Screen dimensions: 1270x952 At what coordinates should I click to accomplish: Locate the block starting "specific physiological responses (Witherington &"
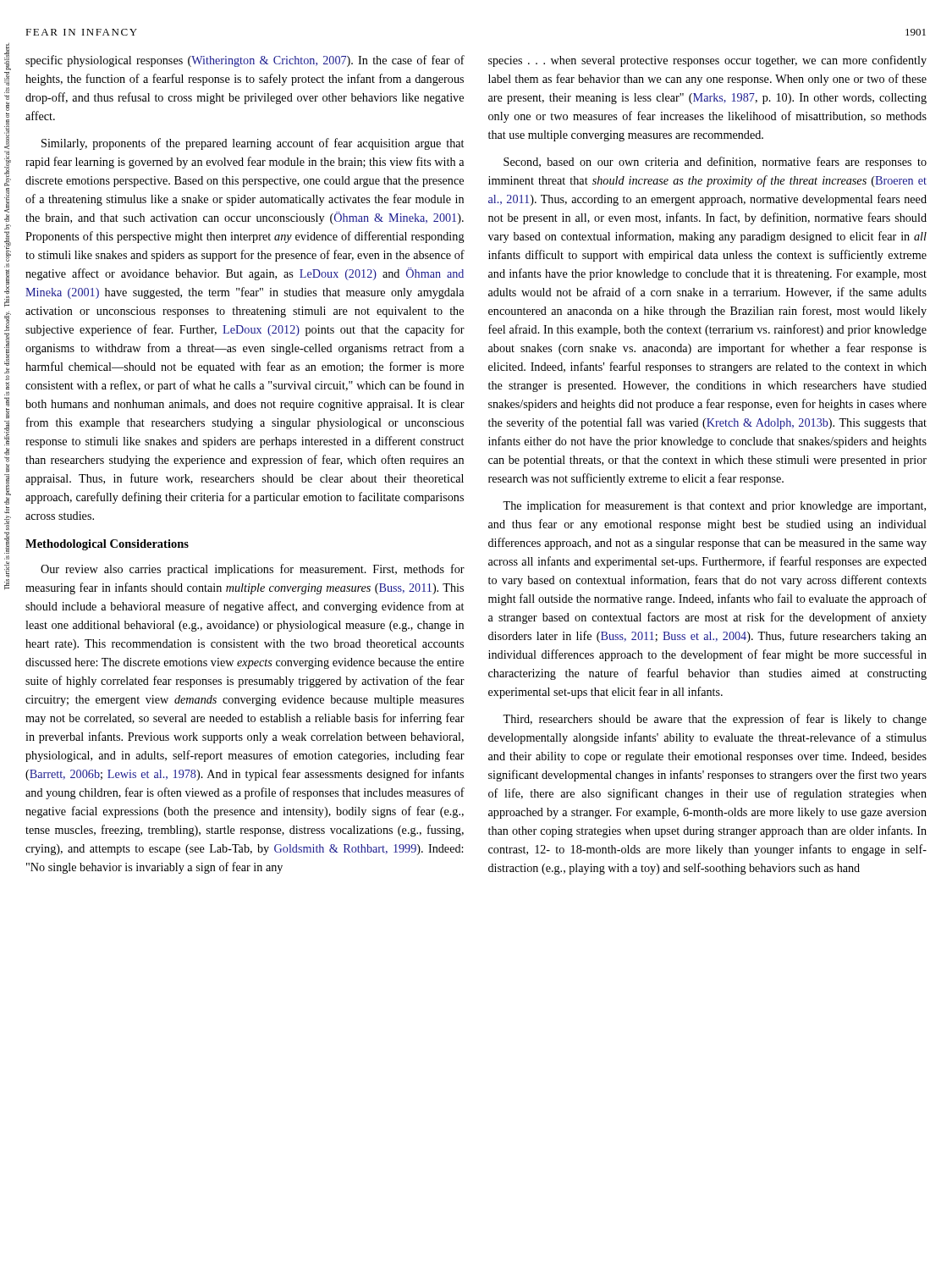[x=245, y=288]
